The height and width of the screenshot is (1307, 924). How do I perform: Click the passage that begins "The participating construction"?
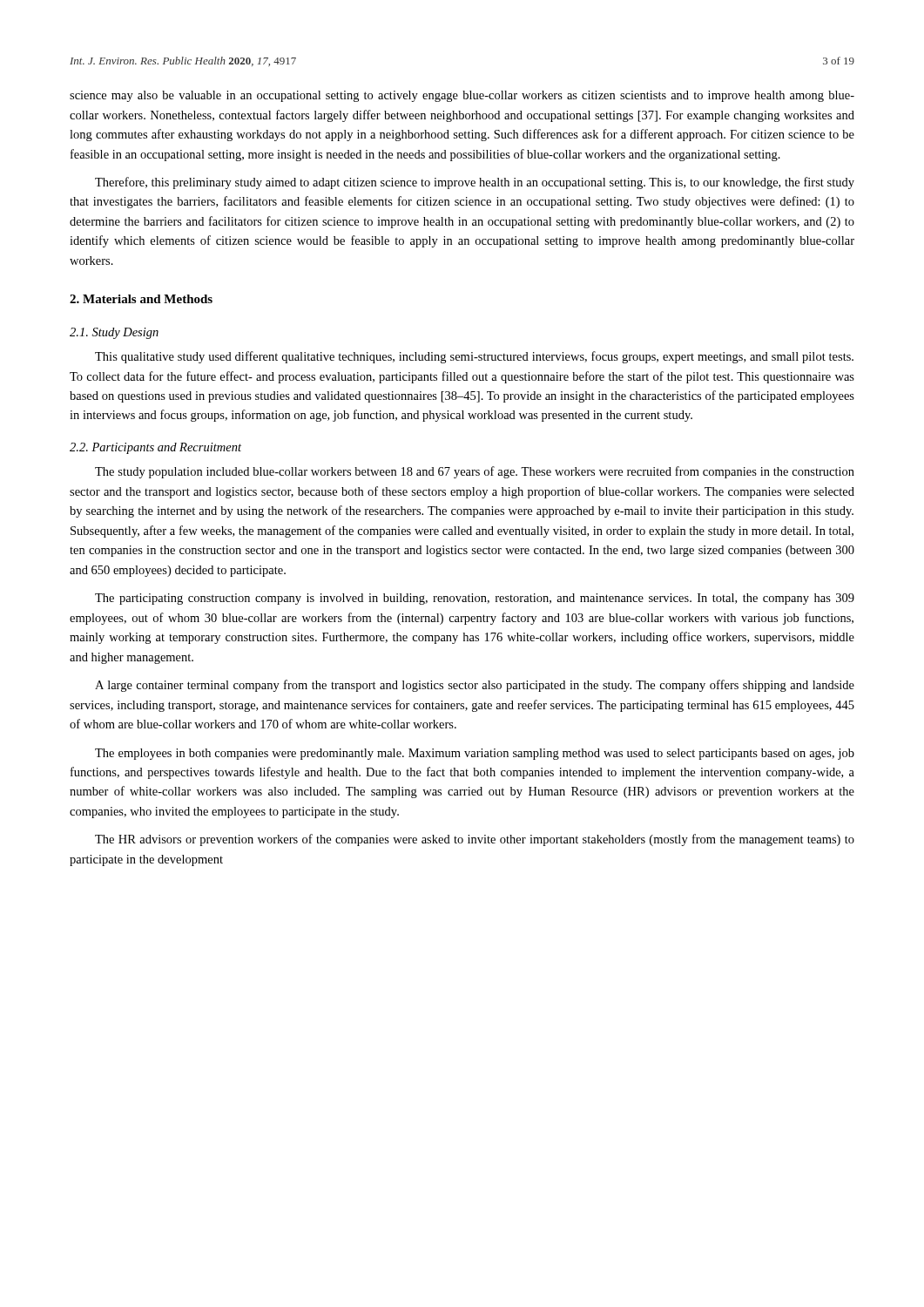tap(462, 628)
